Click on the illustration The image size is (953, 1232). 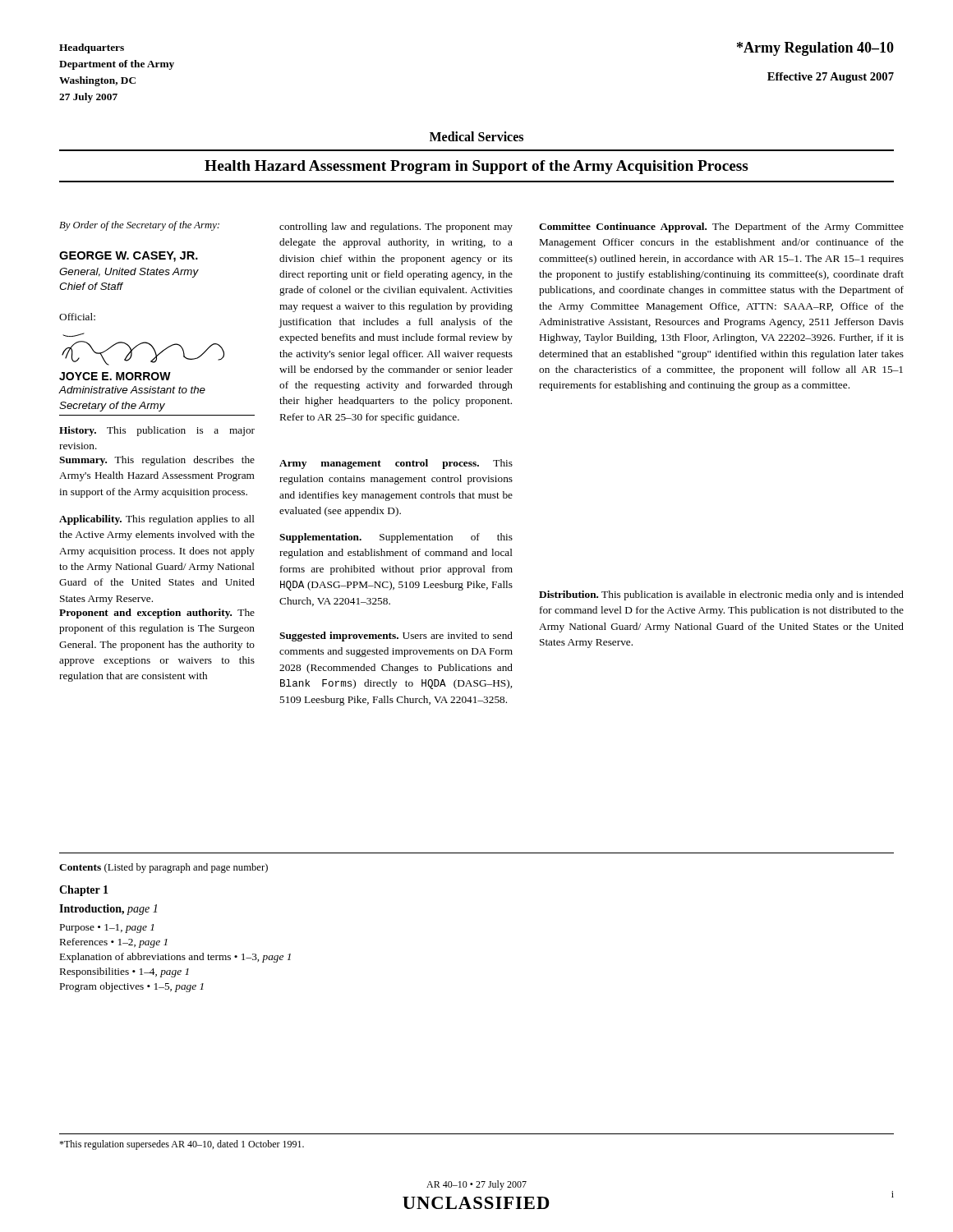pyautogui.click(x=154, y=347)
